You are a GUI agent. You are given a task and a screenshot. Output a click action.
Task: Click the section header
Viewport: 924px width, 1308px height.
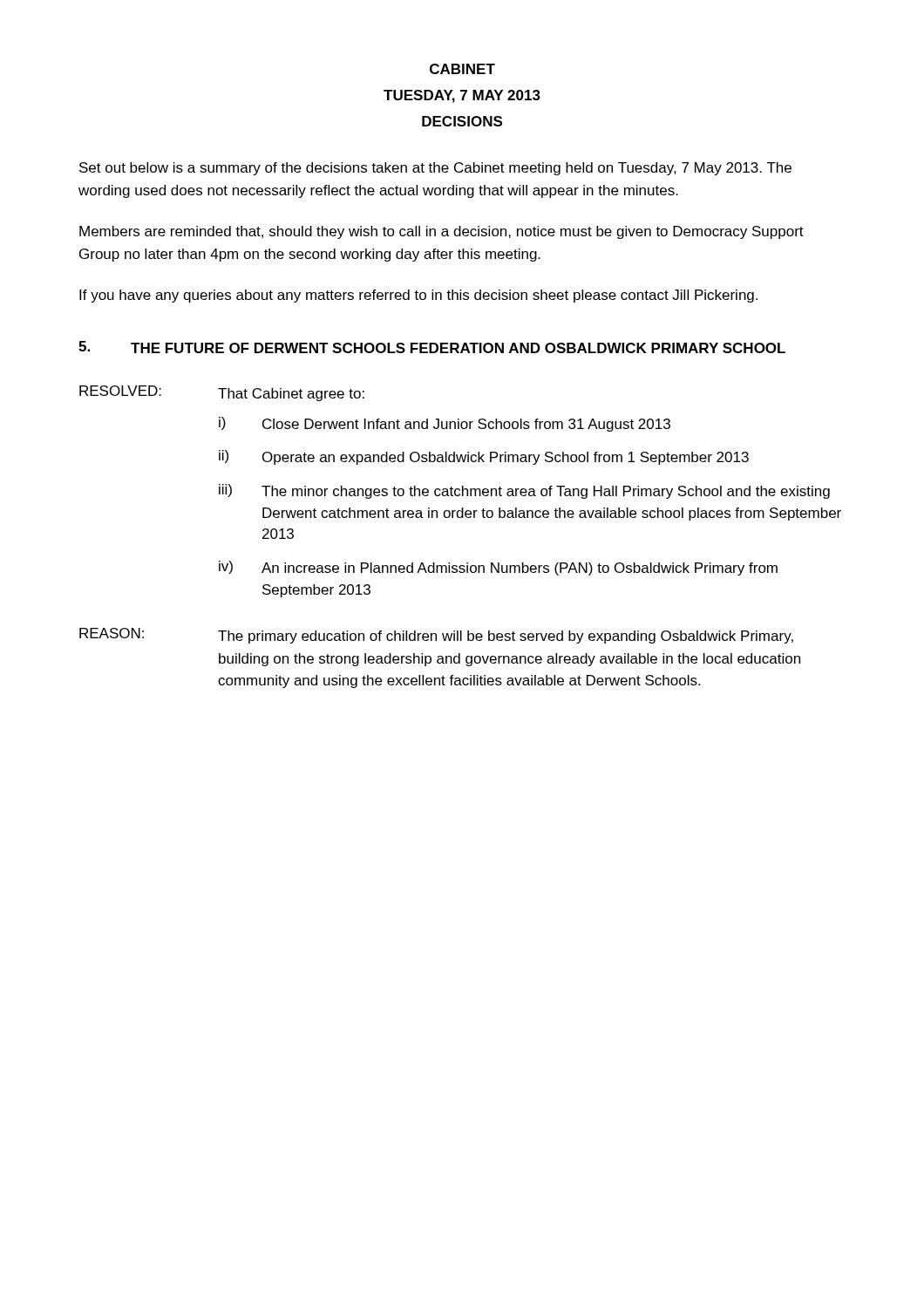462,348
